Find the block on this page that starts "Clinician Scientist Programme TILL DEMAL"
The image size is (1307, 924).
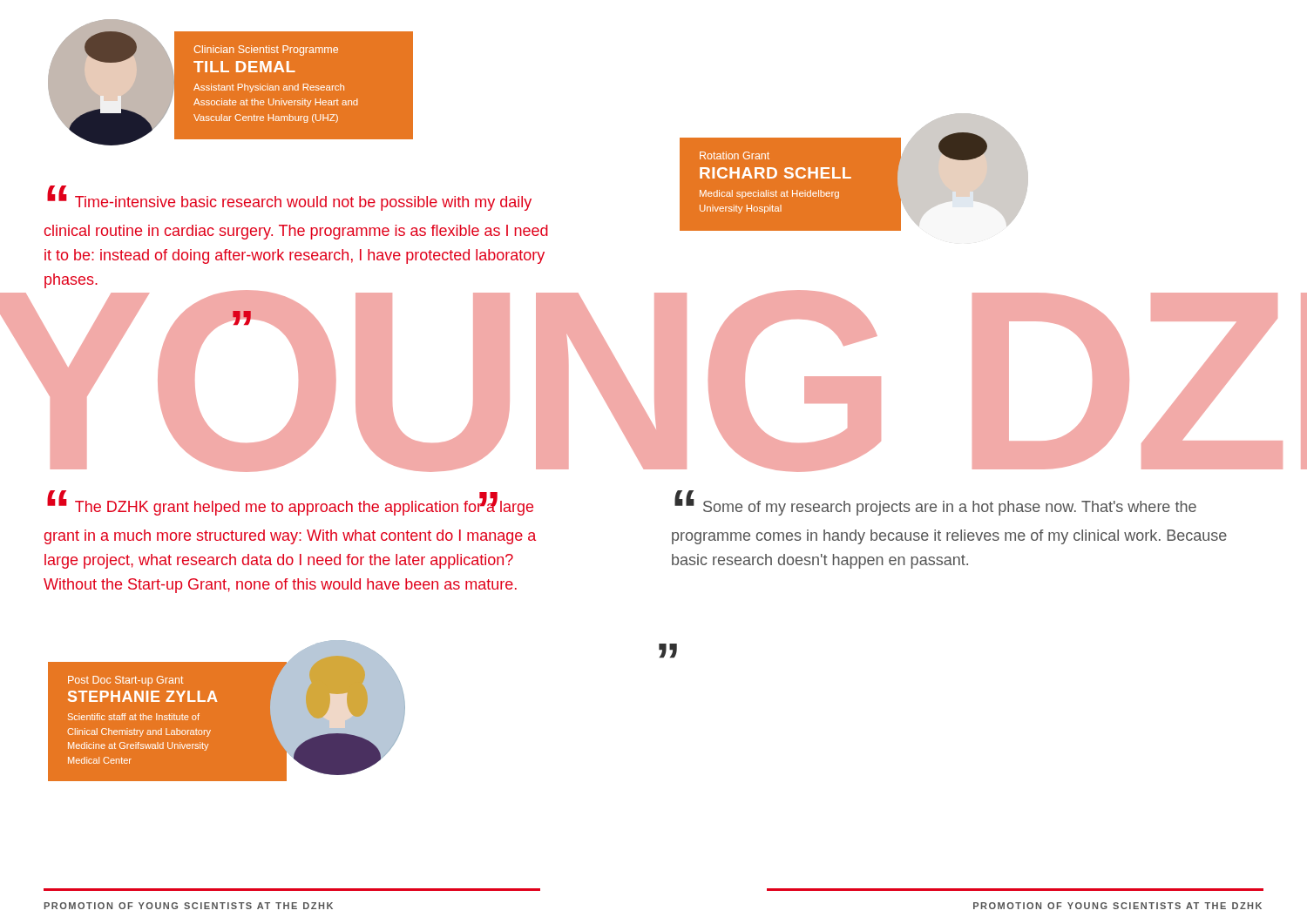pyautogui.click(x=294, y=84)
